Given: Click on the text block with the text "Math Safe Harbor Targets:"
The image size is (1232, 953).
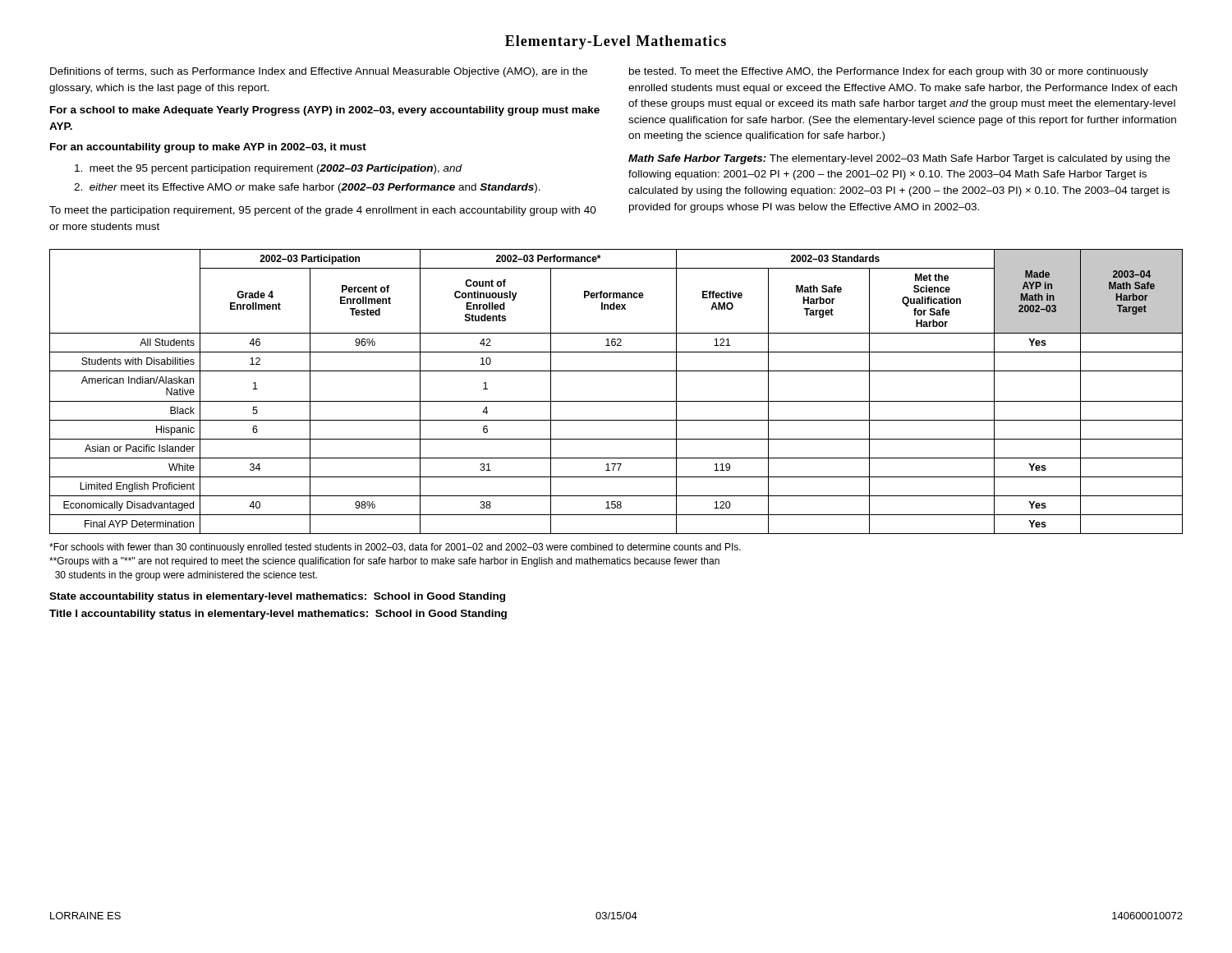Looking at the screenshot, I should click(899, 182).
